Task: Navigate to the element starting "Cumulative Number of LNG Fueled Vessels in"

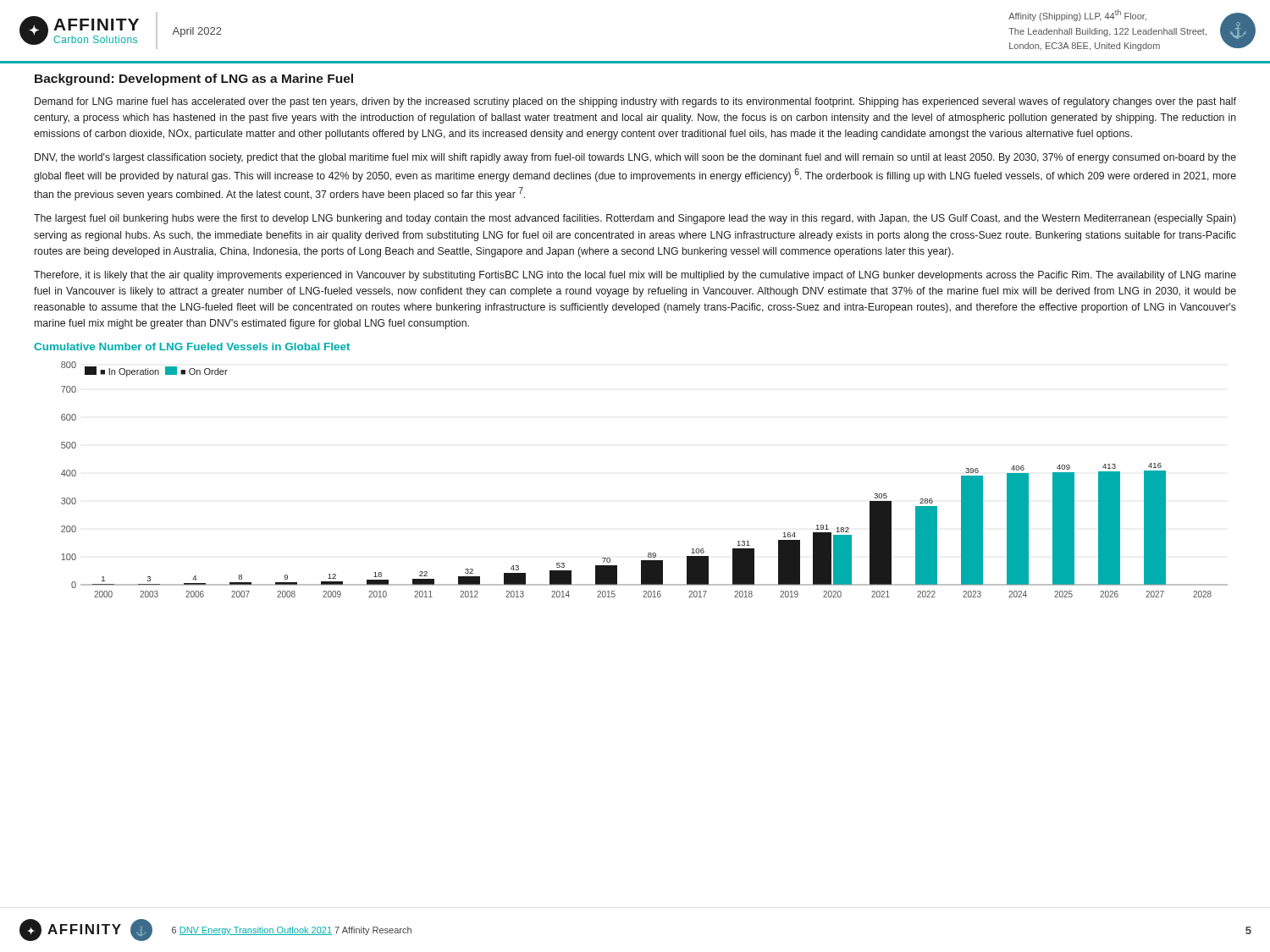Action: pos(192,346)
